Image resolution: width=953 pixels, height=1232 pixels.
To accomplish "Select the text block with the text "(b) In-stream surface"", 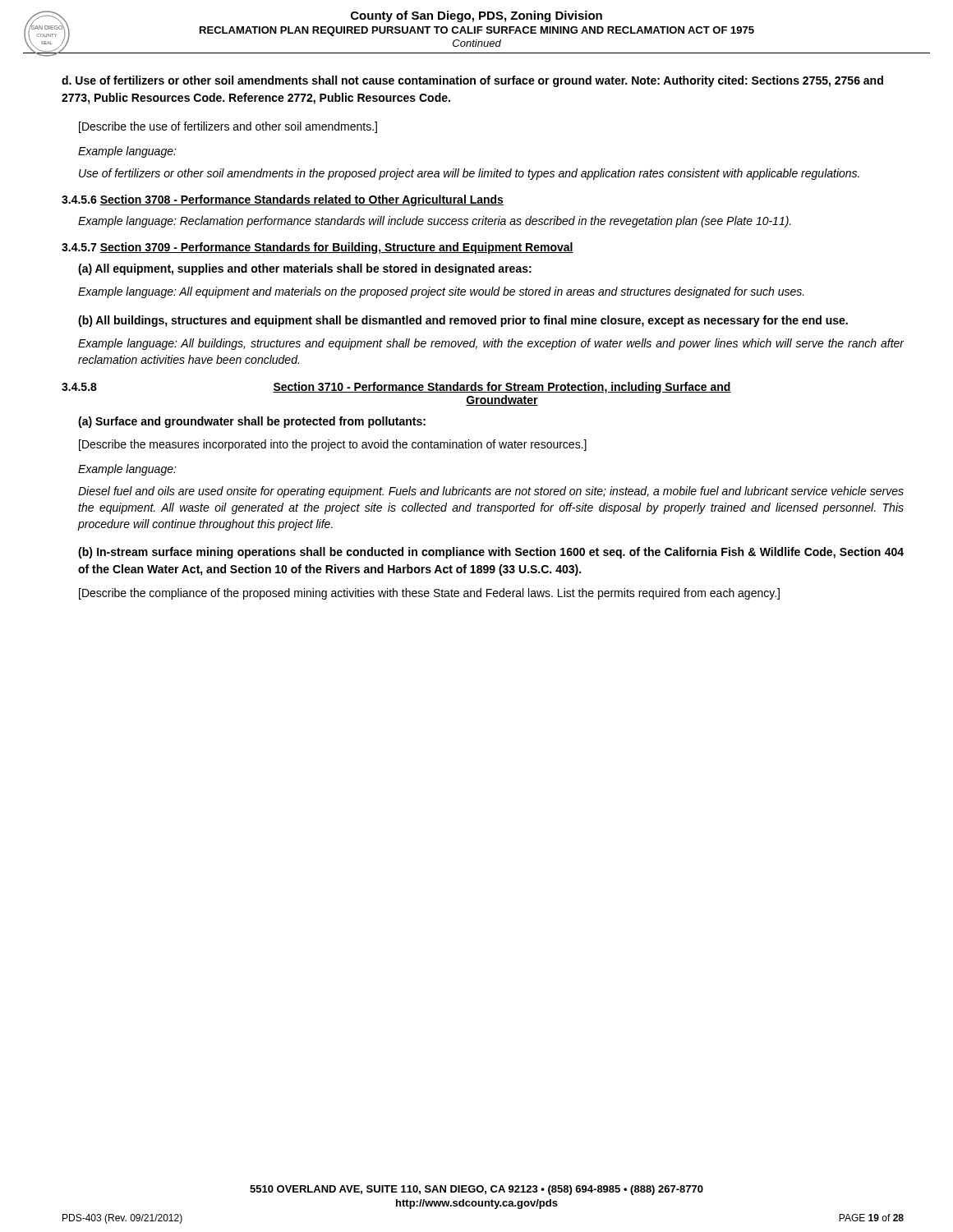I will tap(491, 561).
